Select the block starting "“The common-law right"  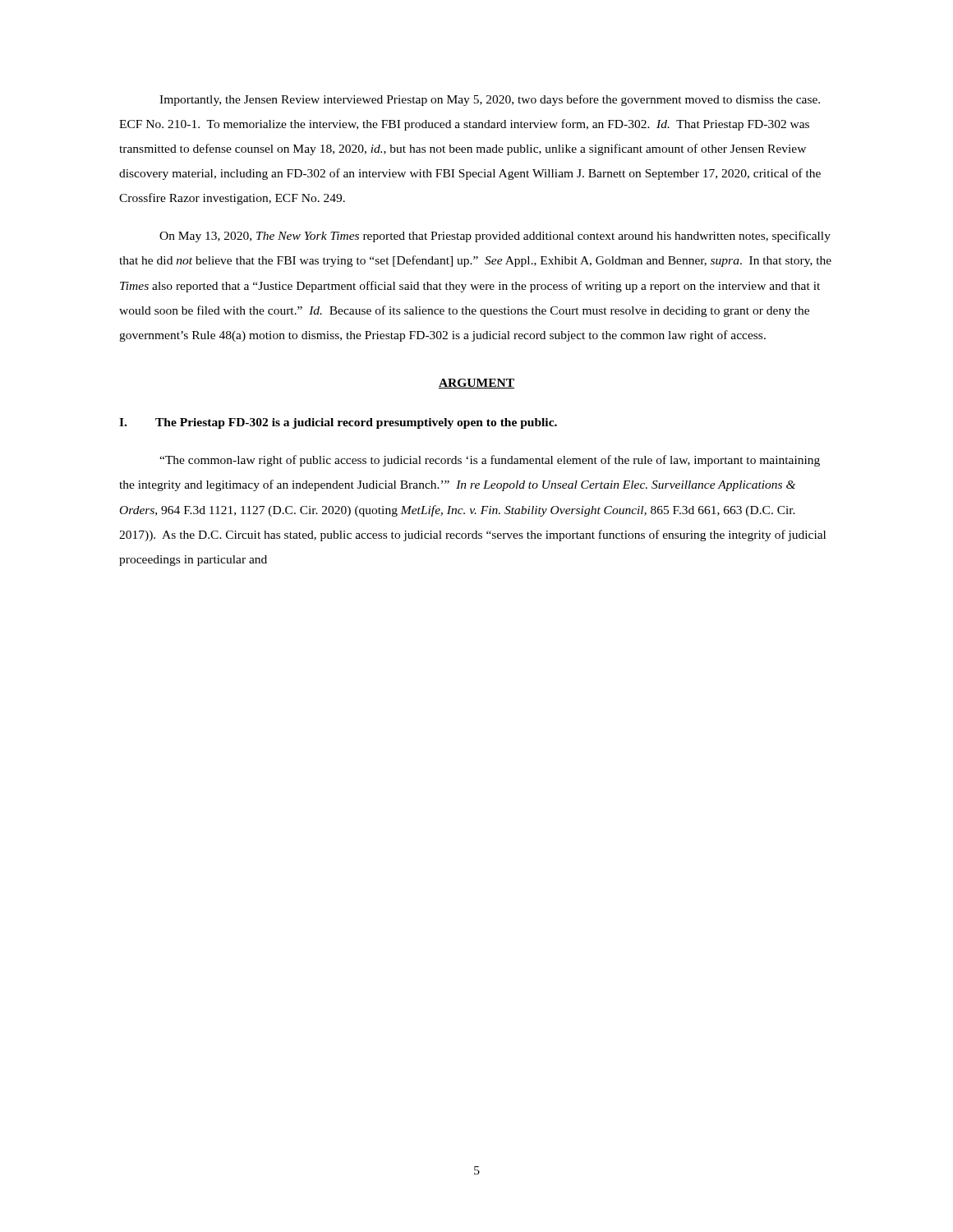[x=476, y=510]
